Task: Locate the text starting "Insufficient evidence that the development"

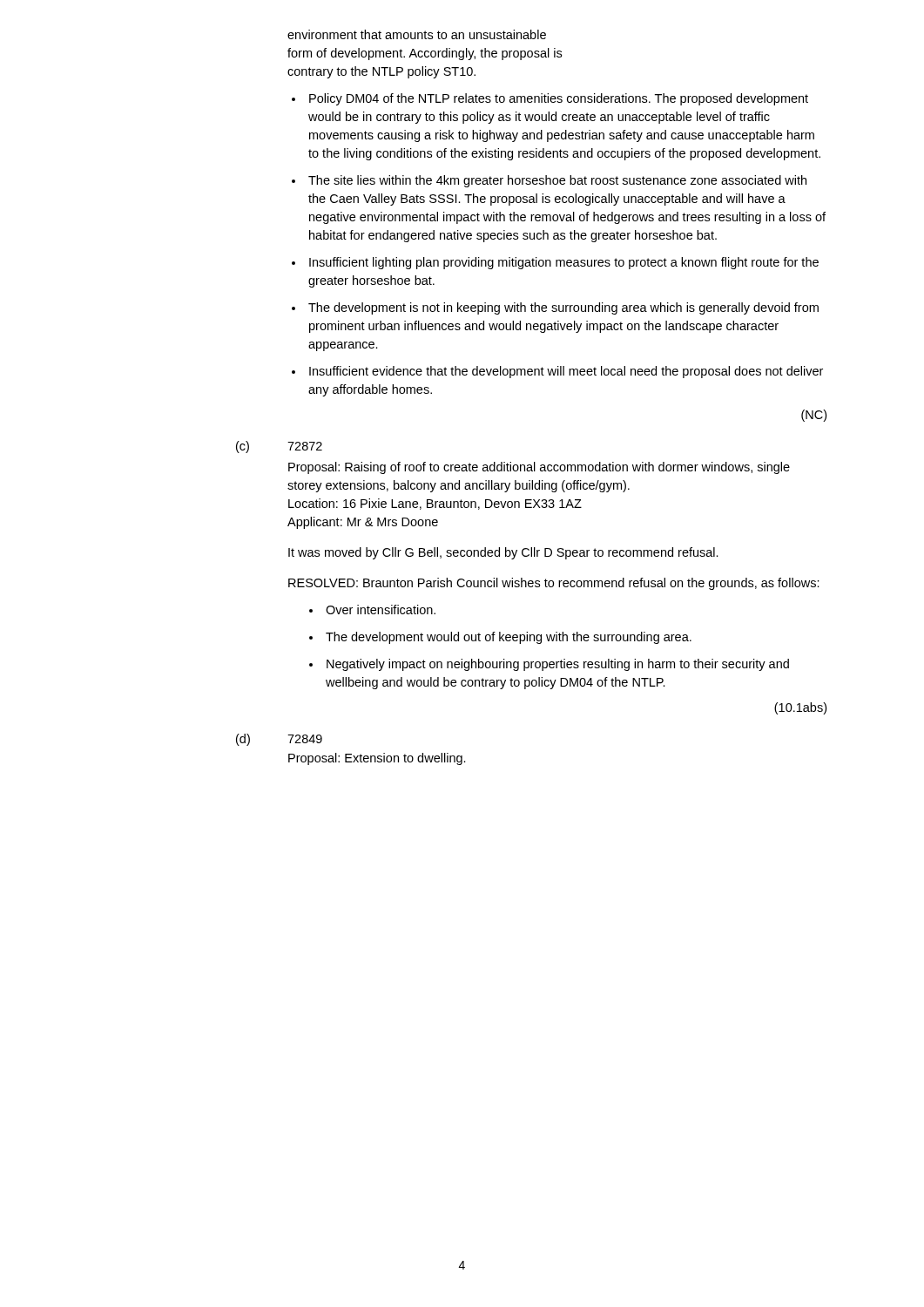Action: tap(566, 381)
